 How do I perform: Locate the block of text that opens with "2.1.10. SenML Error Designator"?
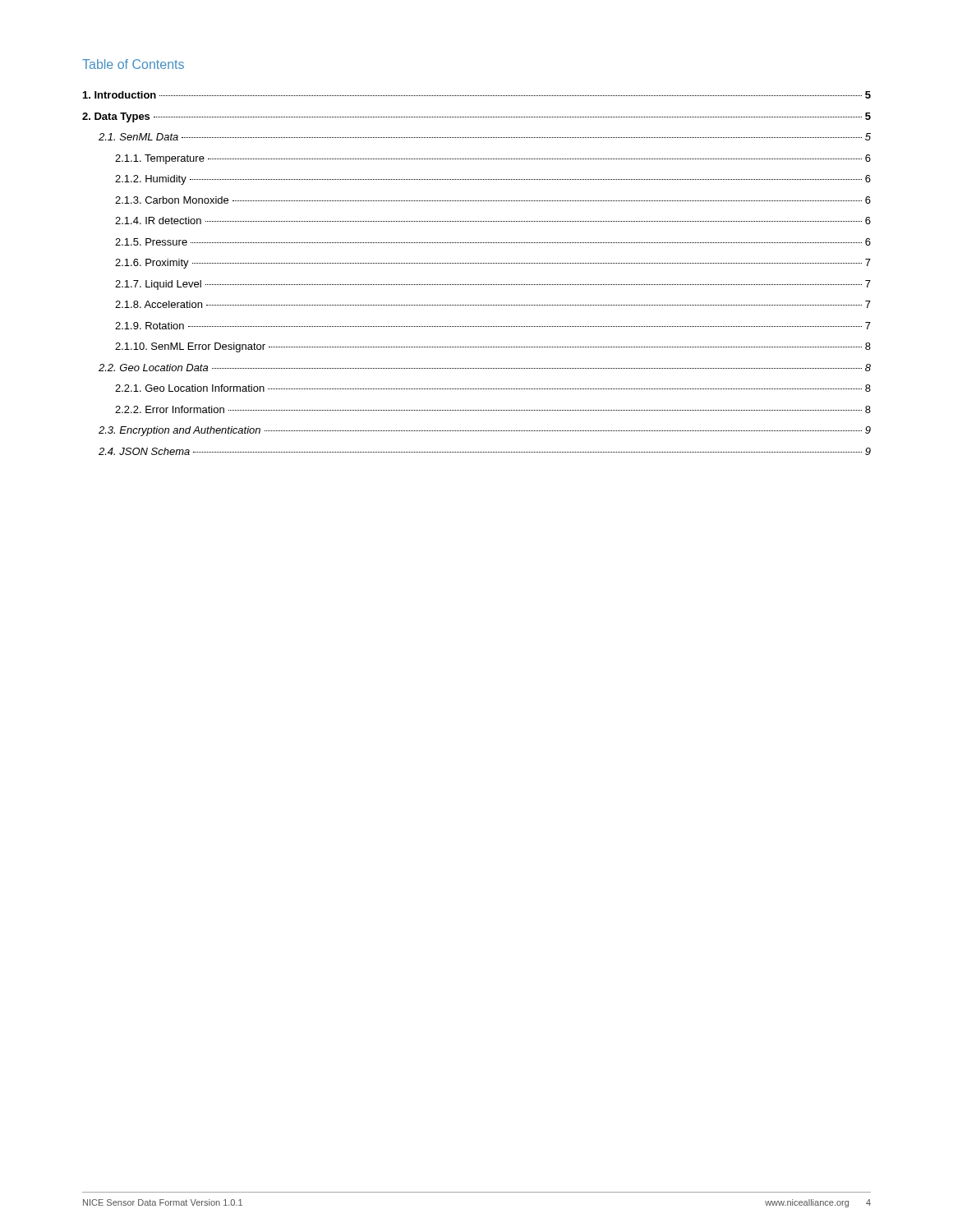click(493, 346)
